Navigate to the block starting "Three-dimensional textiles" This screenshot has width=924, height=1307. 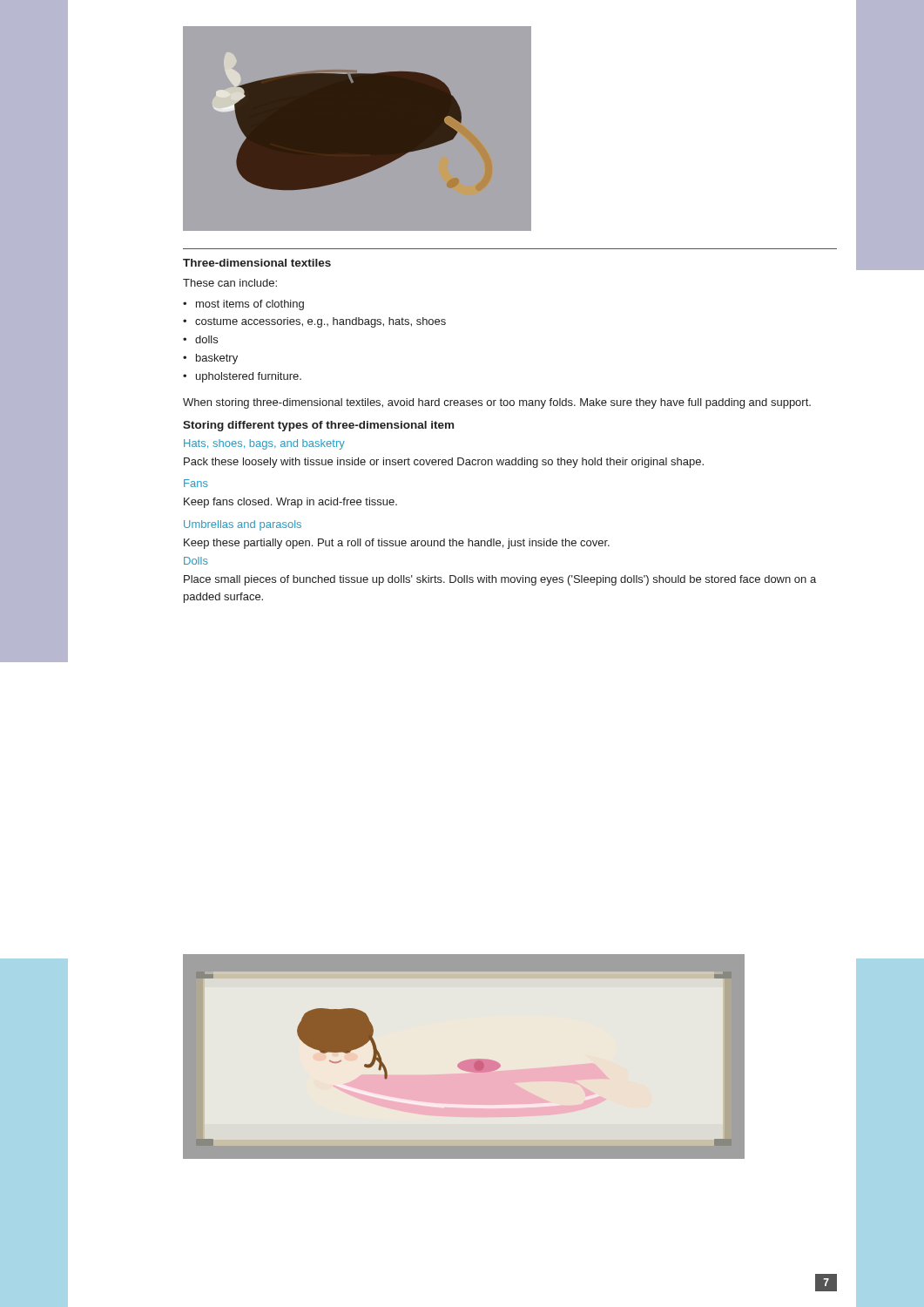tap(257, 263)
